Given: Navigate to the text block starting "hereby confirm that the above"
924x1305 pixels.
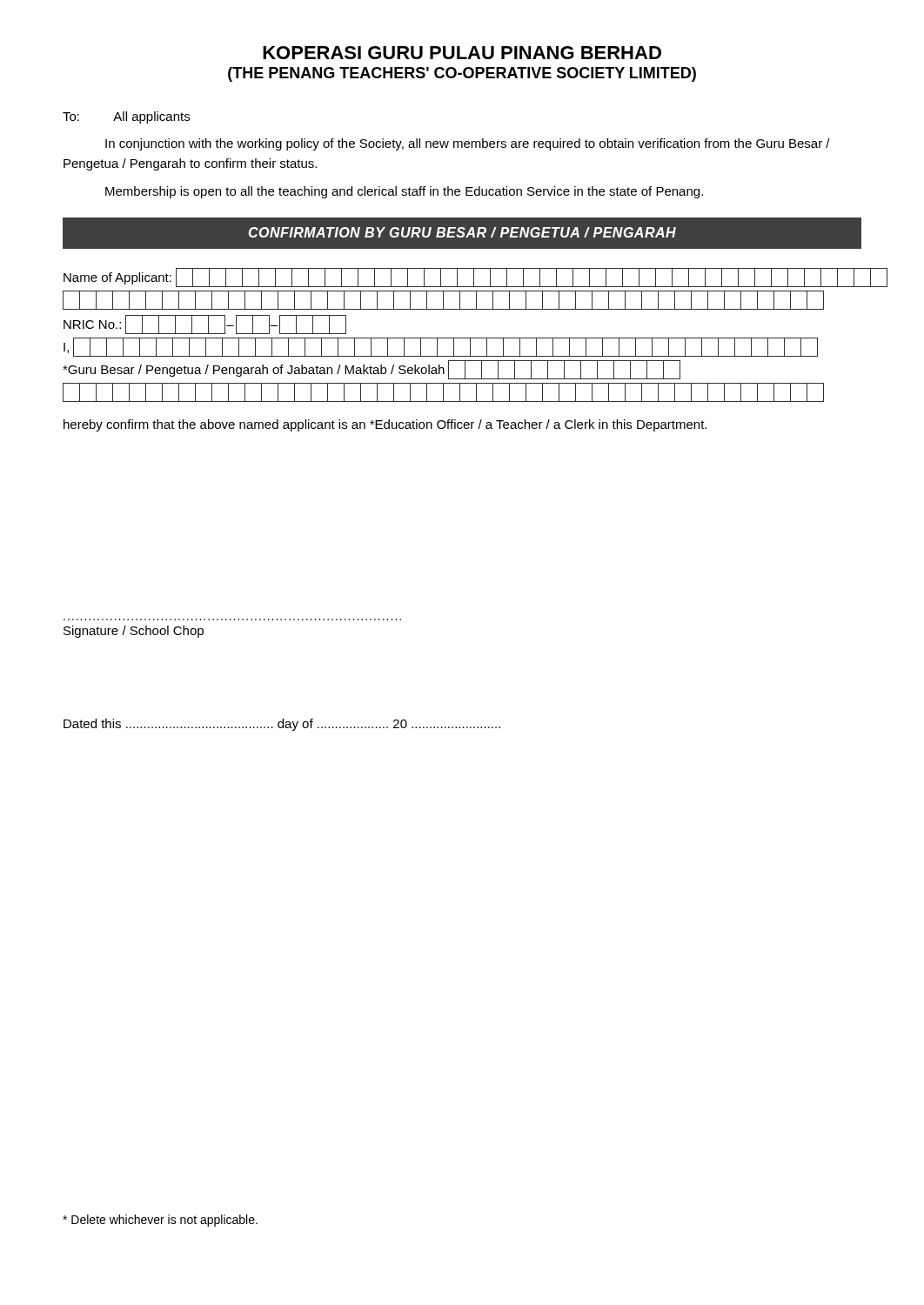Looking at the screenshot, I should click(x=385, y=424).
